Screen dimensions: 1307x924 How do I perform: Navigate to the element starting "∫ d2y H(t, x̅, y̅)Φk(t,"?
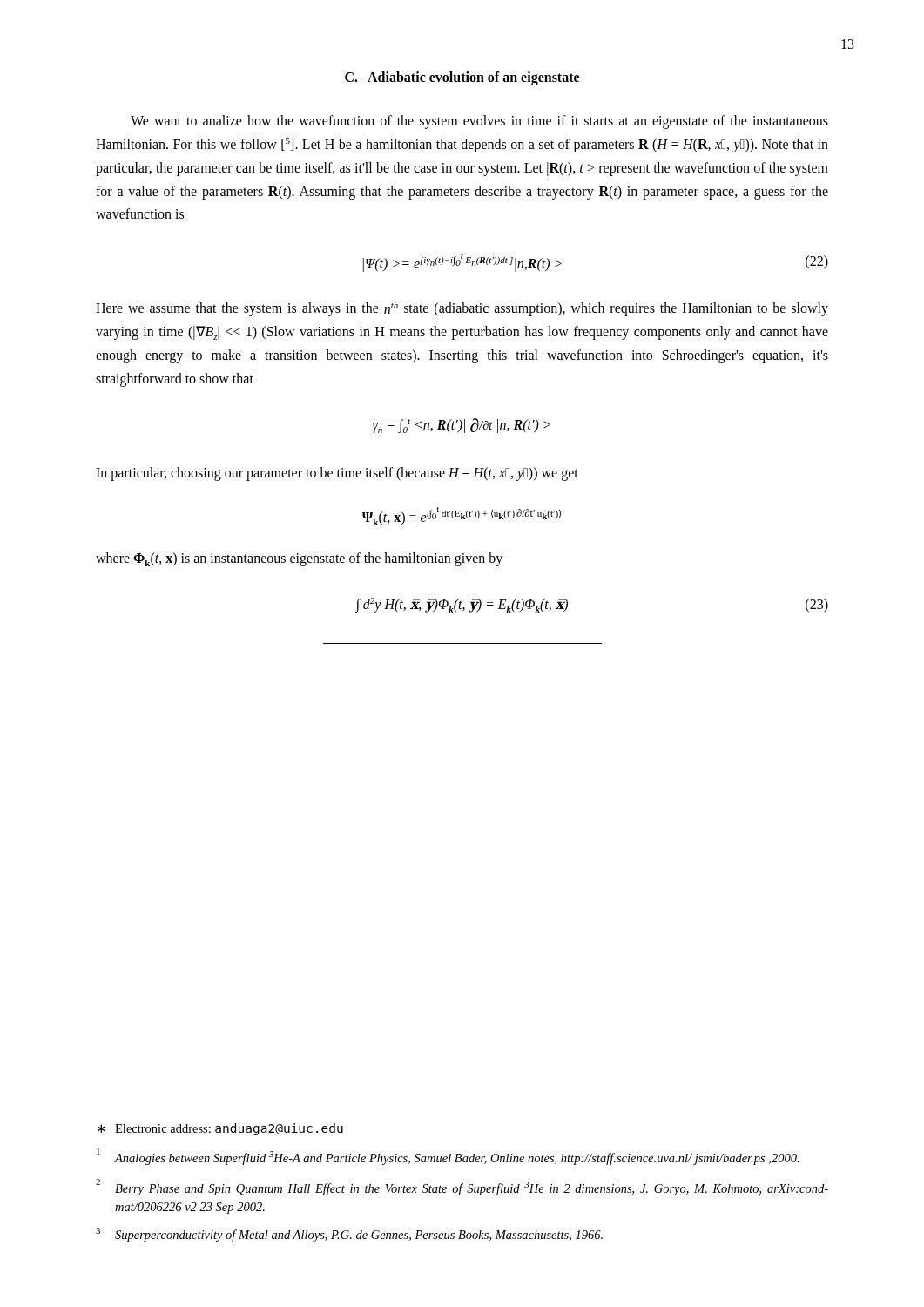pos(454,605)
